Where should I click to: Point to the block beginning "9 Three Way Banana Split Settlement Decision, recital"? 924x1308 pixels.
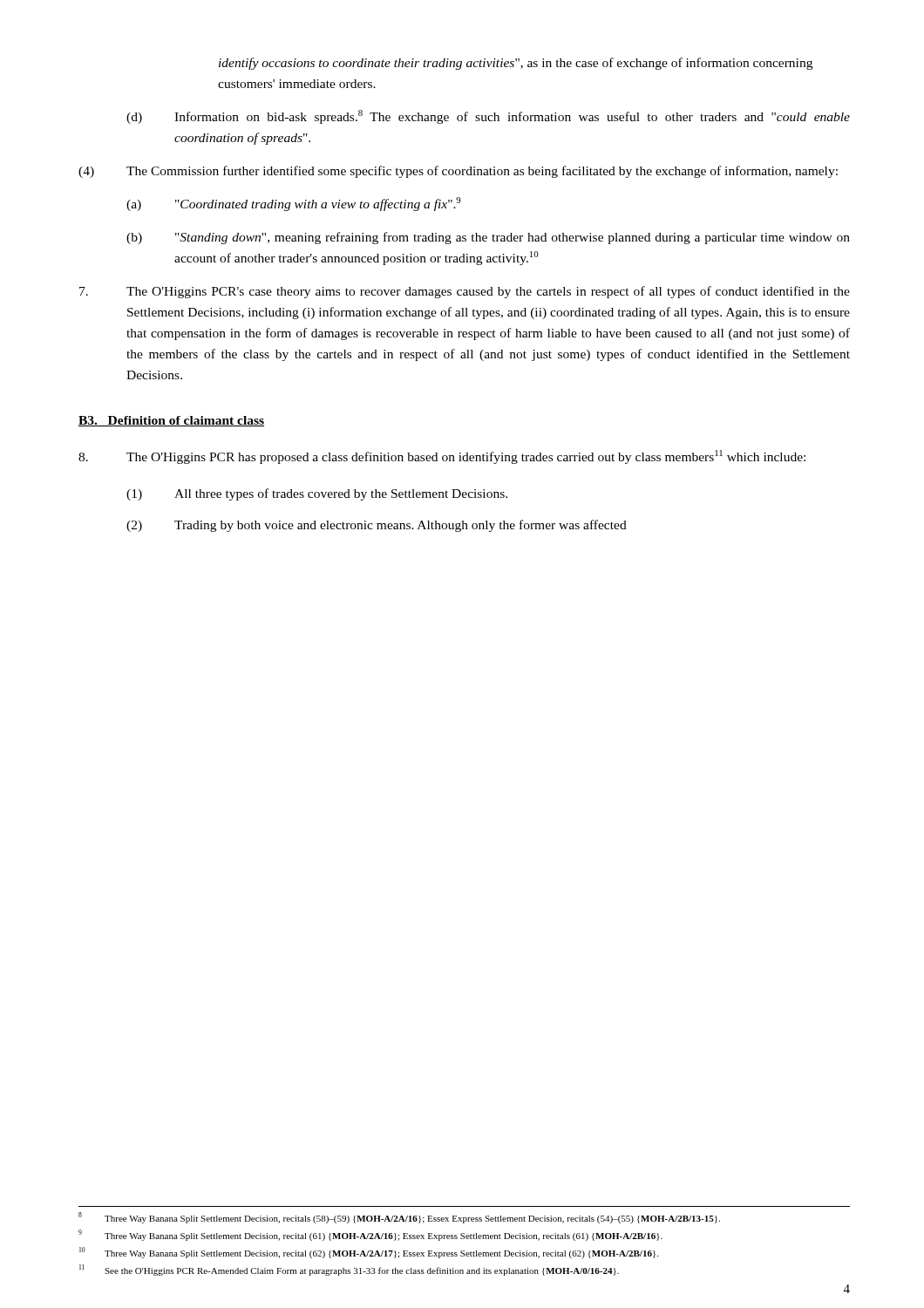(x=464, y=1237)
